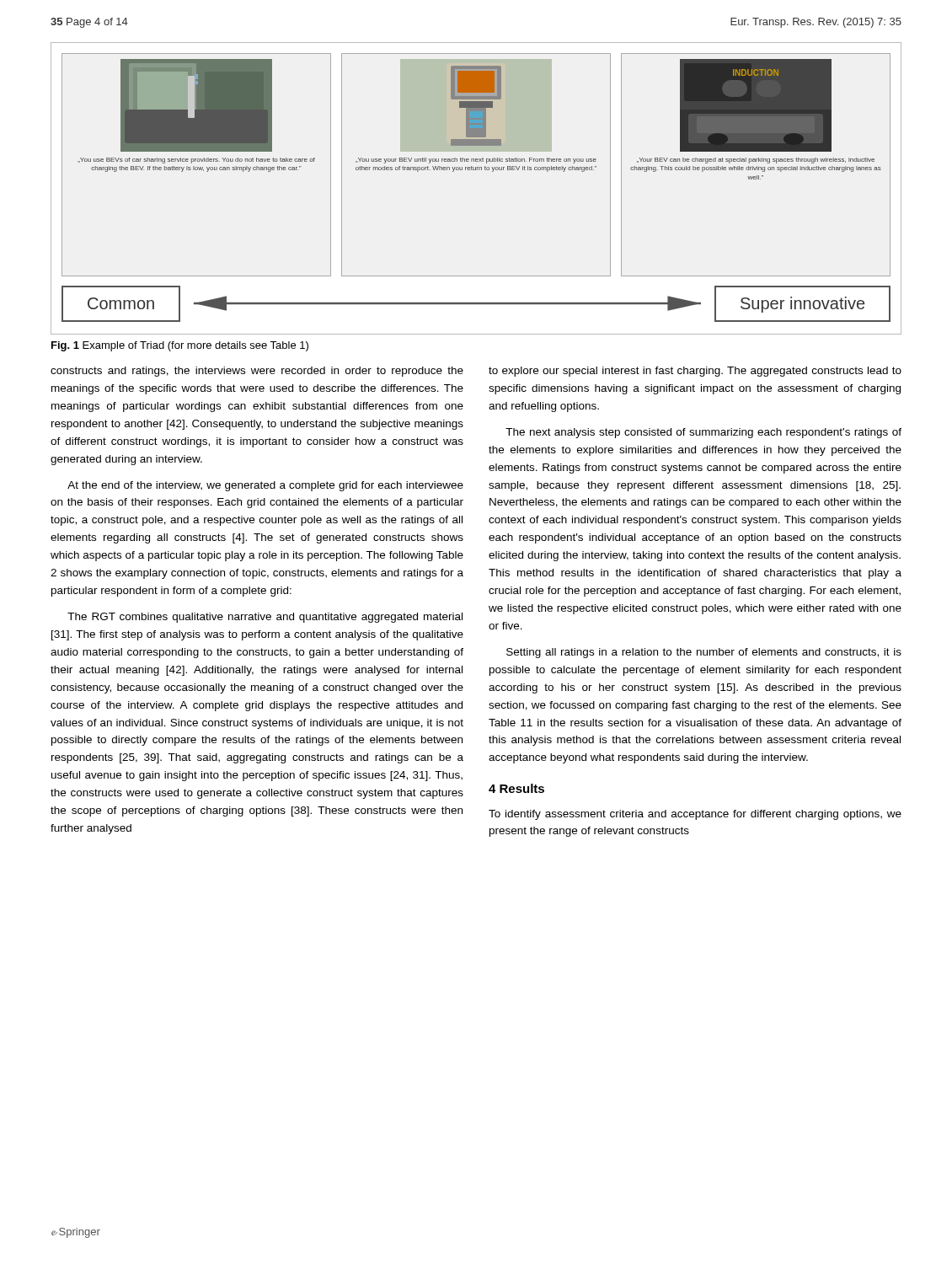
Task: Click on the text starting "Fig. 1 Example"
Action: pyautogui.click(x=180, y=345)
